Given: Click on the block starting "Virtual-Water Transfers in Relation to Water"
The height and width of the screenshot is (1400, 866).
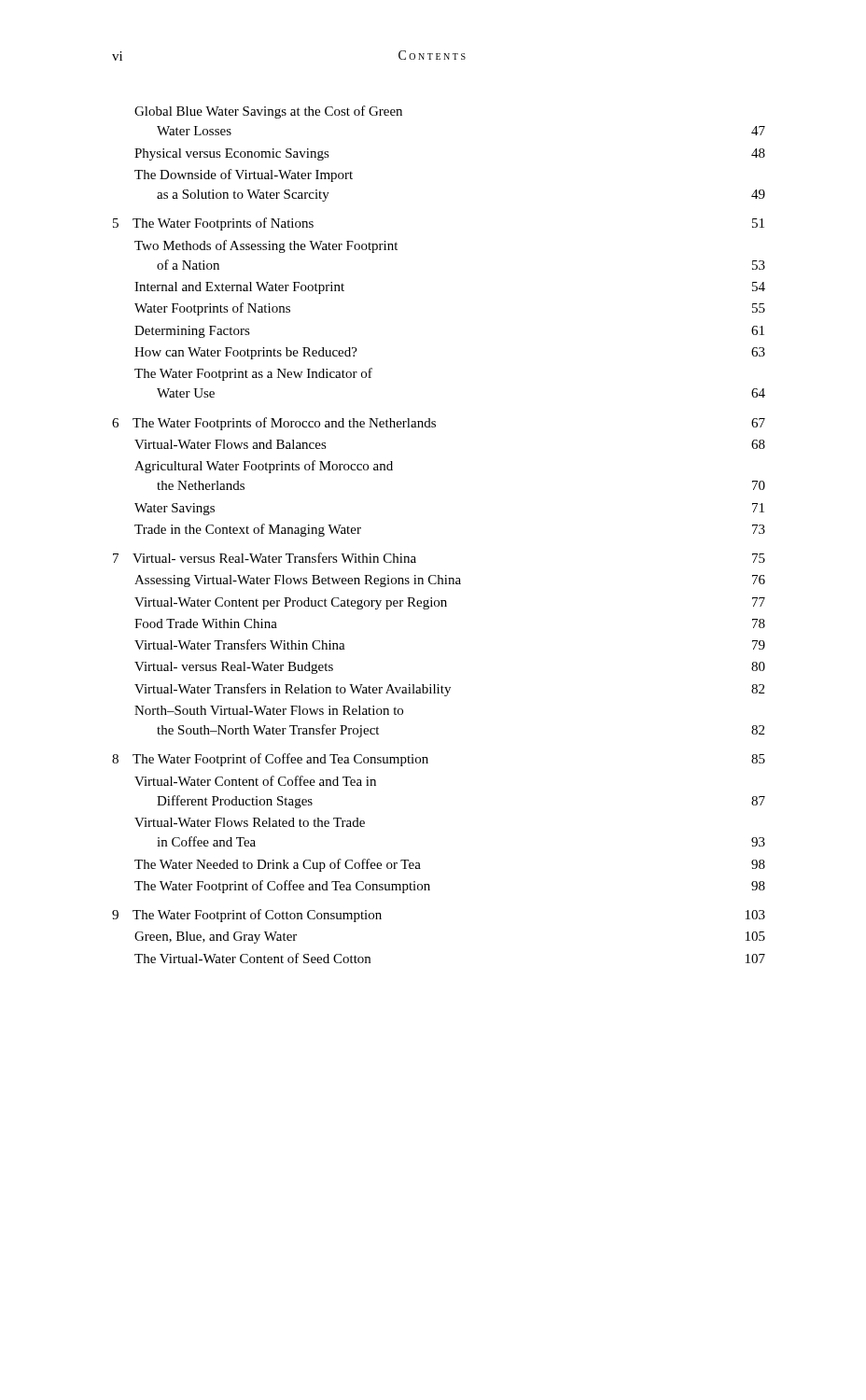Looking at the screenshot, I should (x=450, y=689).
